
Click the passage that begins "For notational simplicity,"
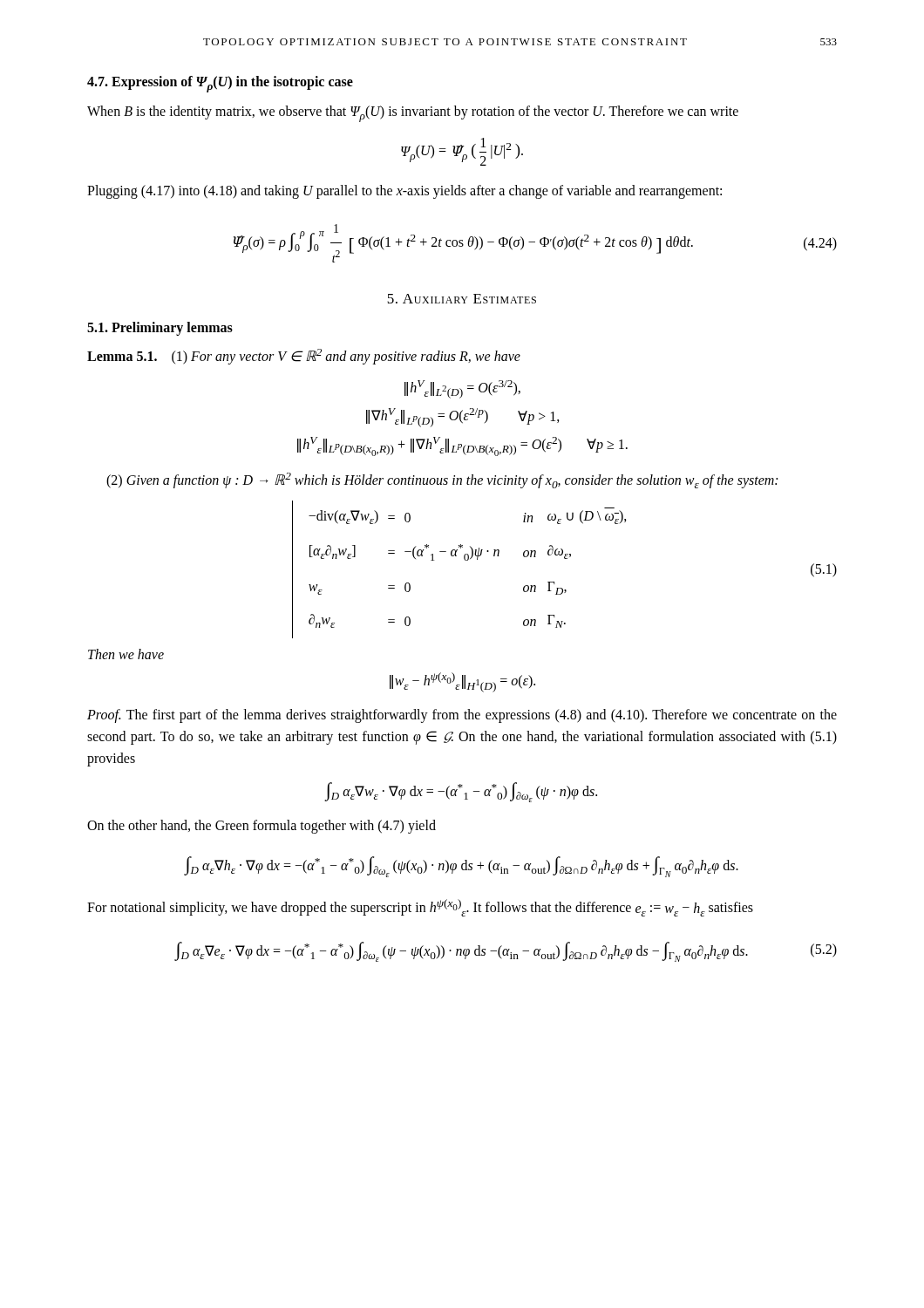pos(420,908)
